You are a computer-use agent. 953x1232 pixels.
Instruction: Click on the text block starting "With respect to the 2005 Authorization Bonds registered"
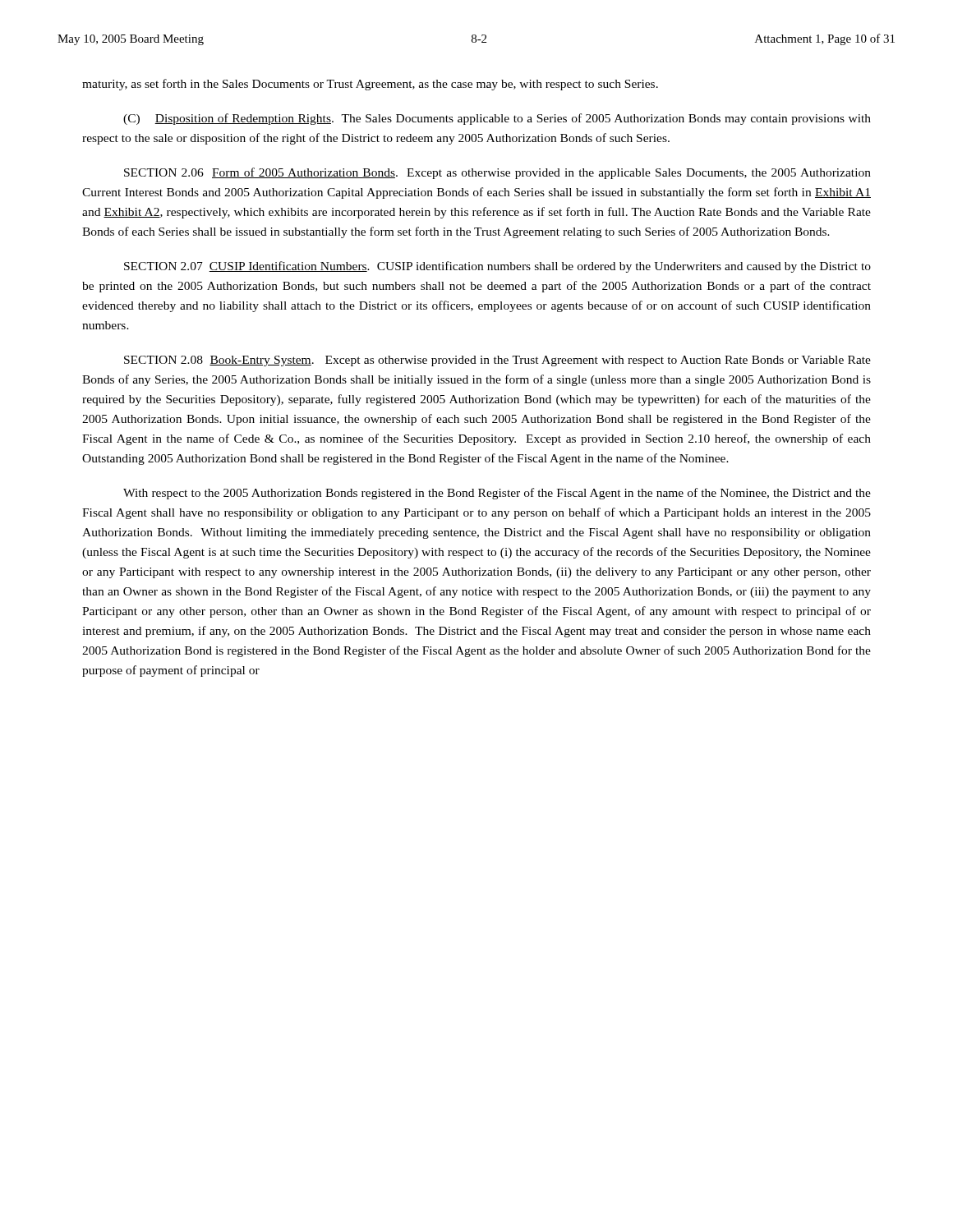click(476, 581)
